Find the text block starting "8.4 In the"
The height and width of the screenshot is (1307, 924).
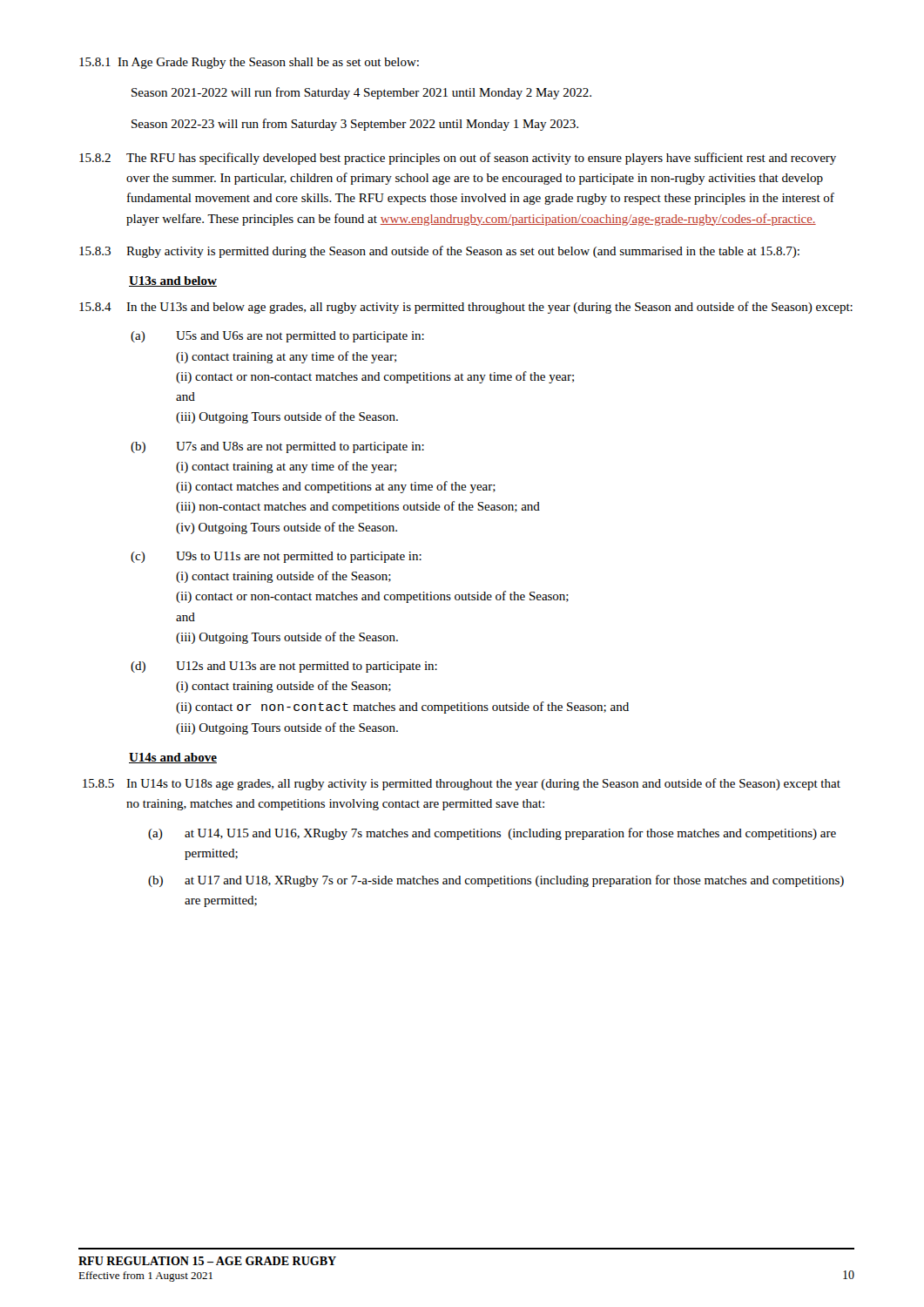(x=466, y=307)
